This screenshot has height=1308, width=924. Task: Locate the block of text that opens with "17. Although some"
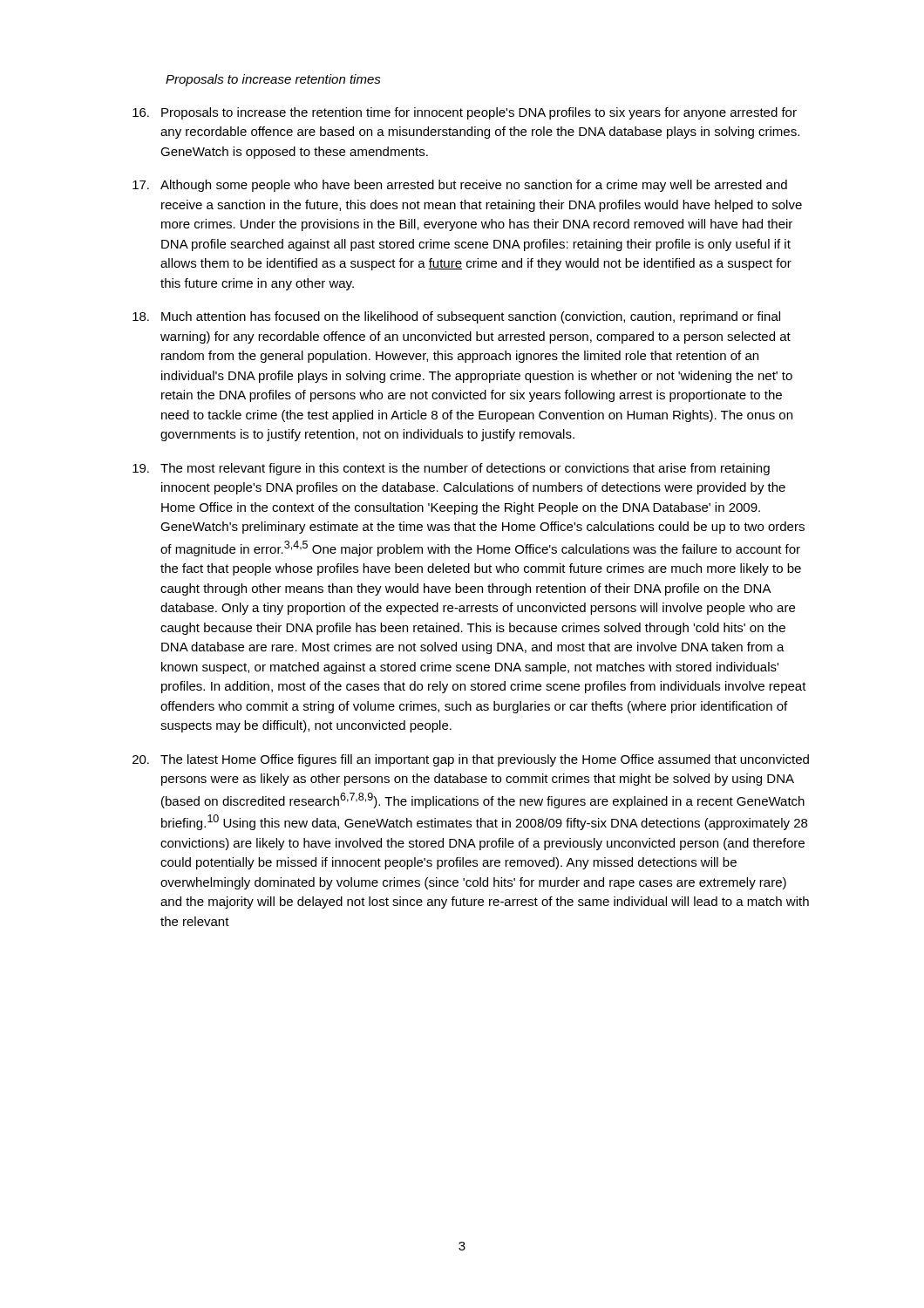(x=462, y=234)
